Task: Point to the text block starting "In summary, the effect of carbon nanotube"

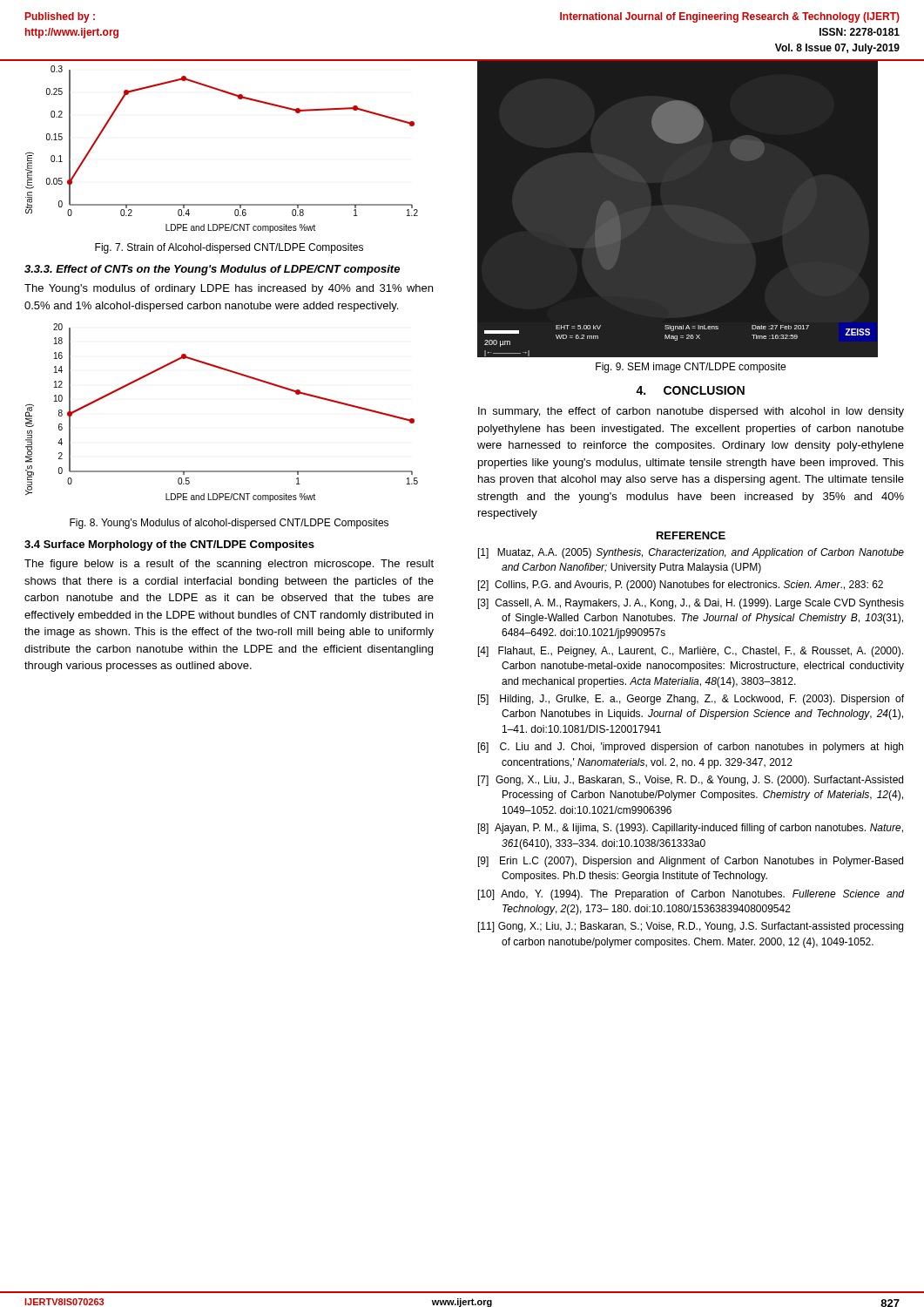Action: pos(691,462)
